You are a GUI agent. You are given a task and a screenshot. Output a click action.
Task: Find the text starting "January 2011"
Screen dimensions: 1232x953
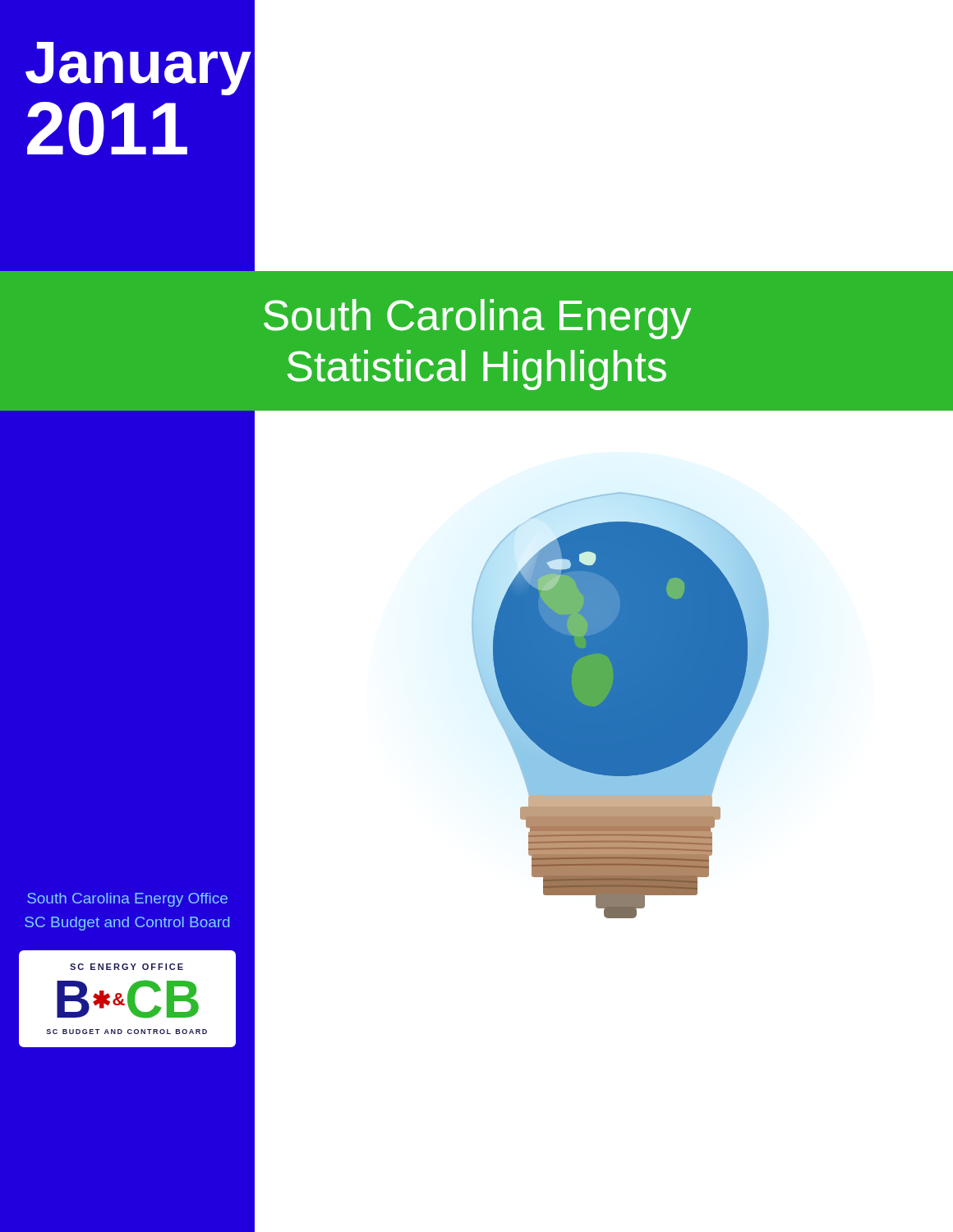[138, 100]
